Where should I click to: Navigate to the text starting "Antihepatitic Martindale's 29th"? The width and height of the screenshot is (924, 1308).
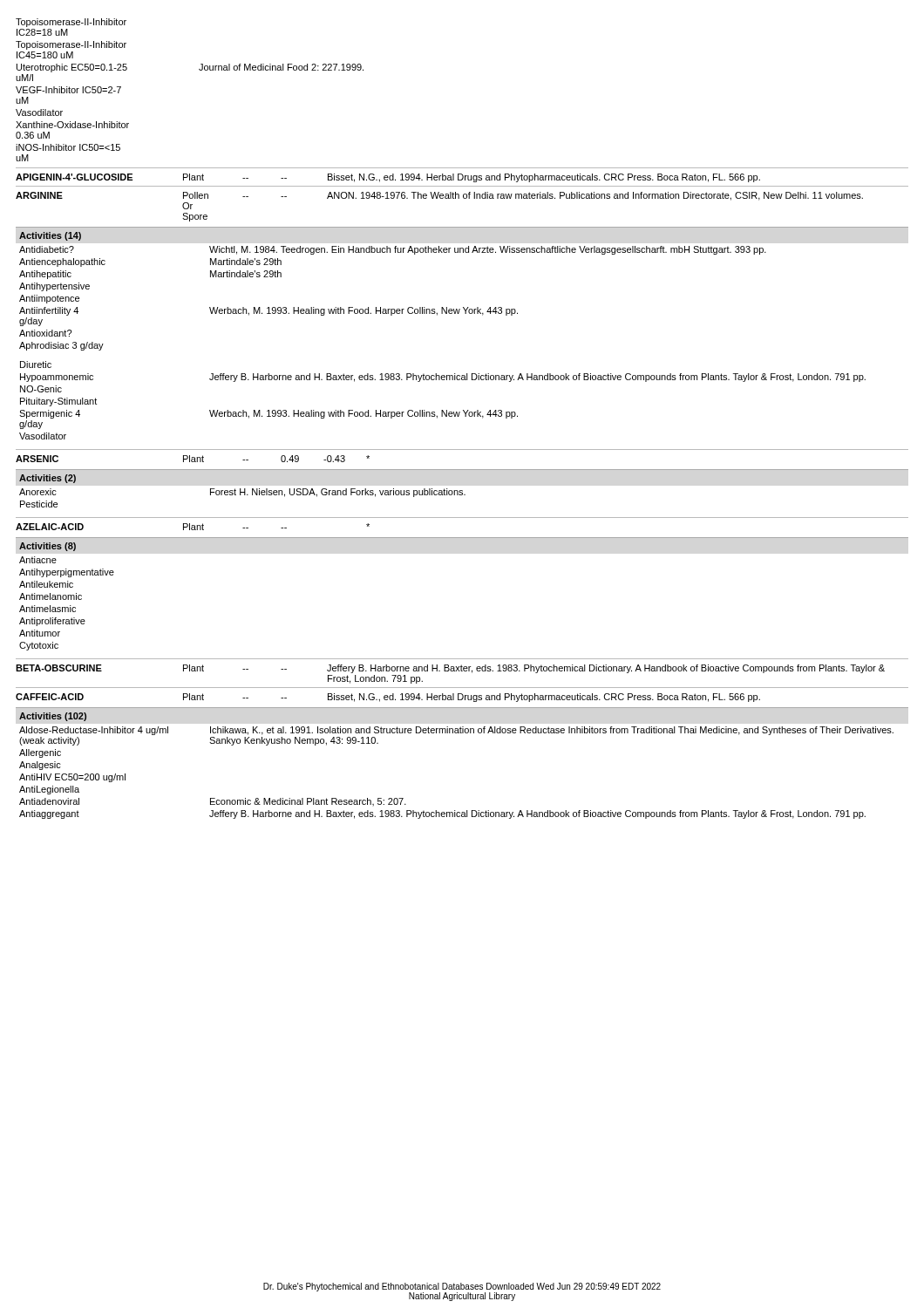pos(36,274)
